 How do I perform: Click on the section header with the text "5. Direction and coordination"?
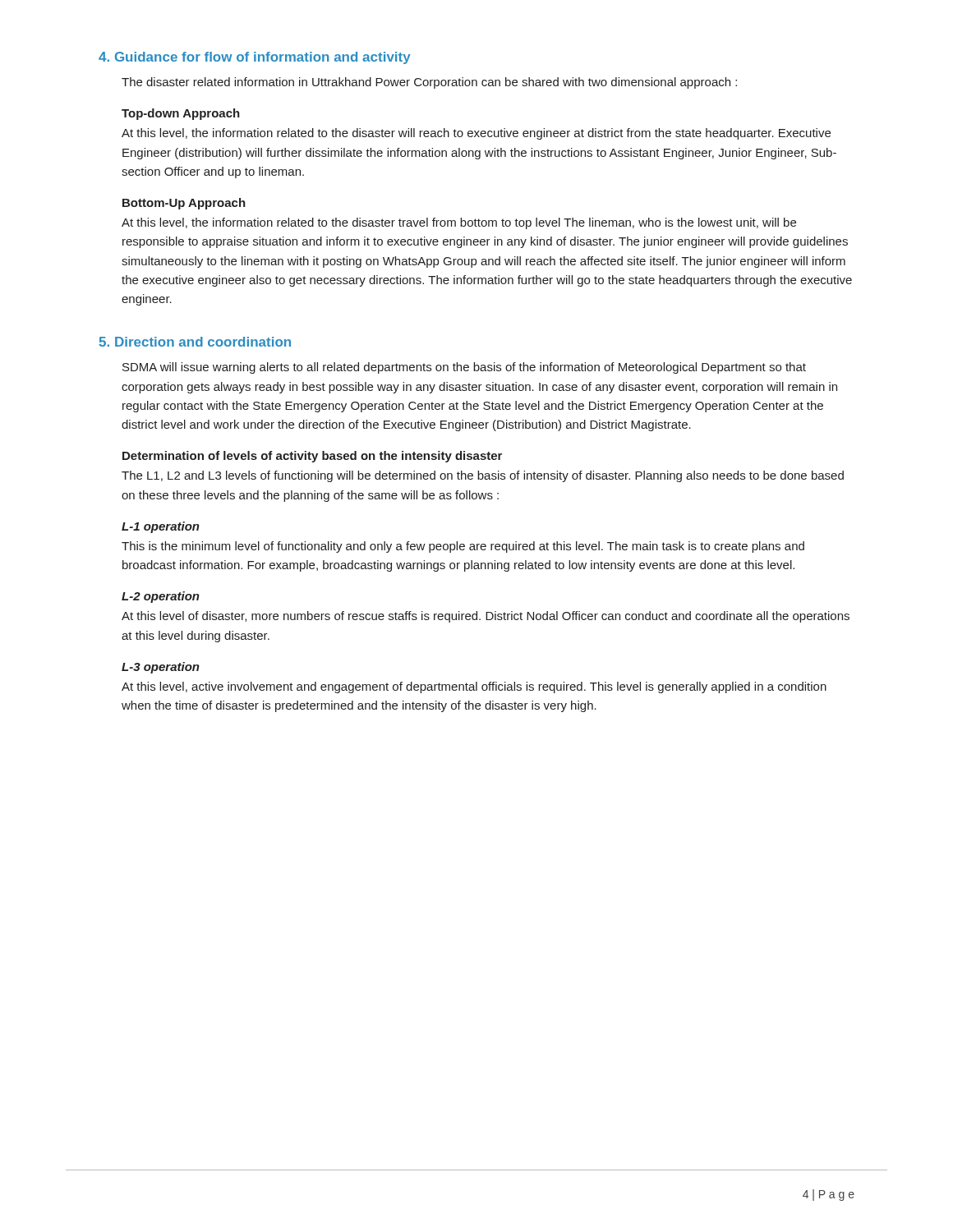pyautogui.click(x=195, y=342)
